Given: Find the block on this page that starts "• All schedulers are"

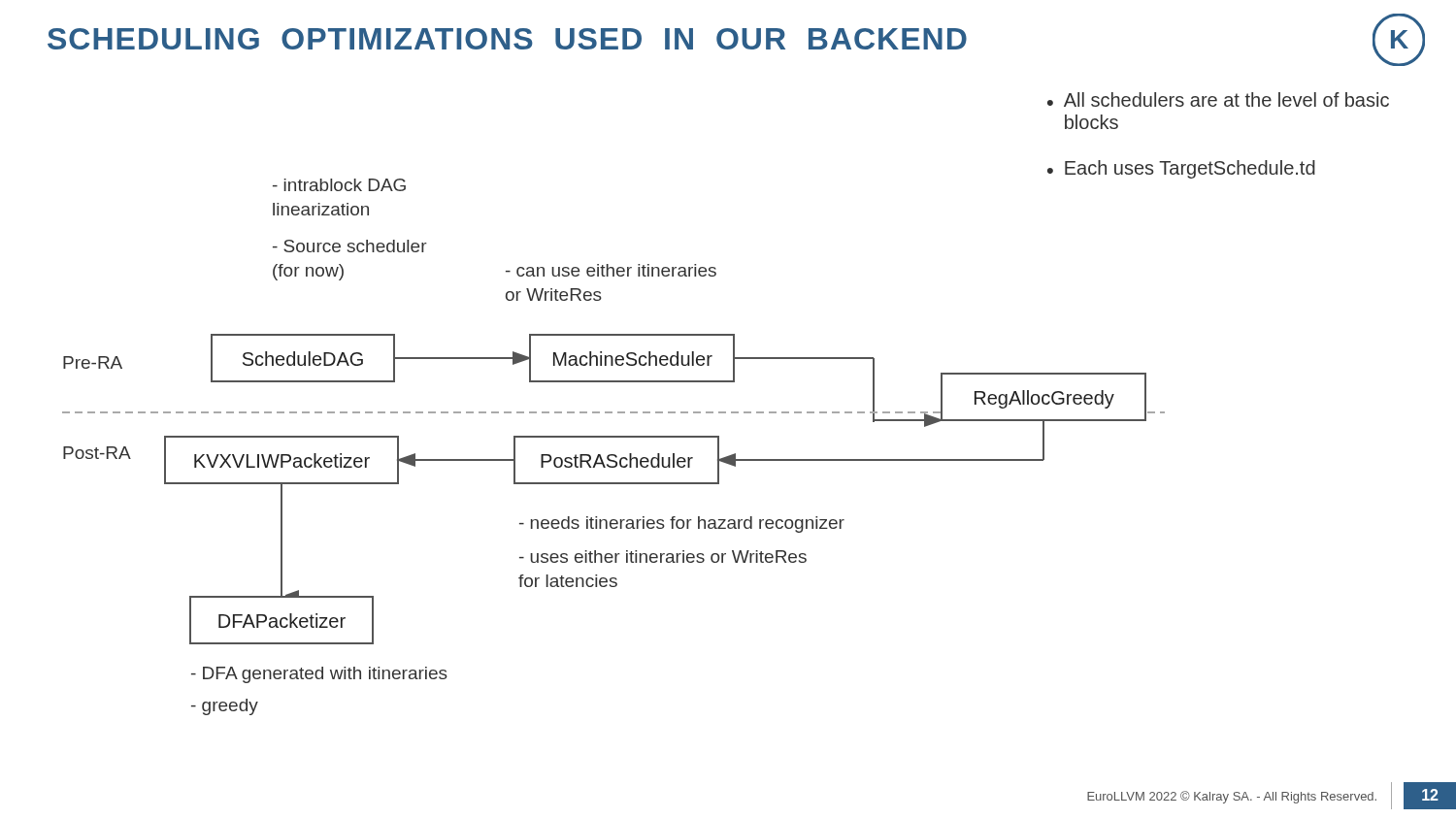Looking at the screenshot, I should (x=1226, y=112).
